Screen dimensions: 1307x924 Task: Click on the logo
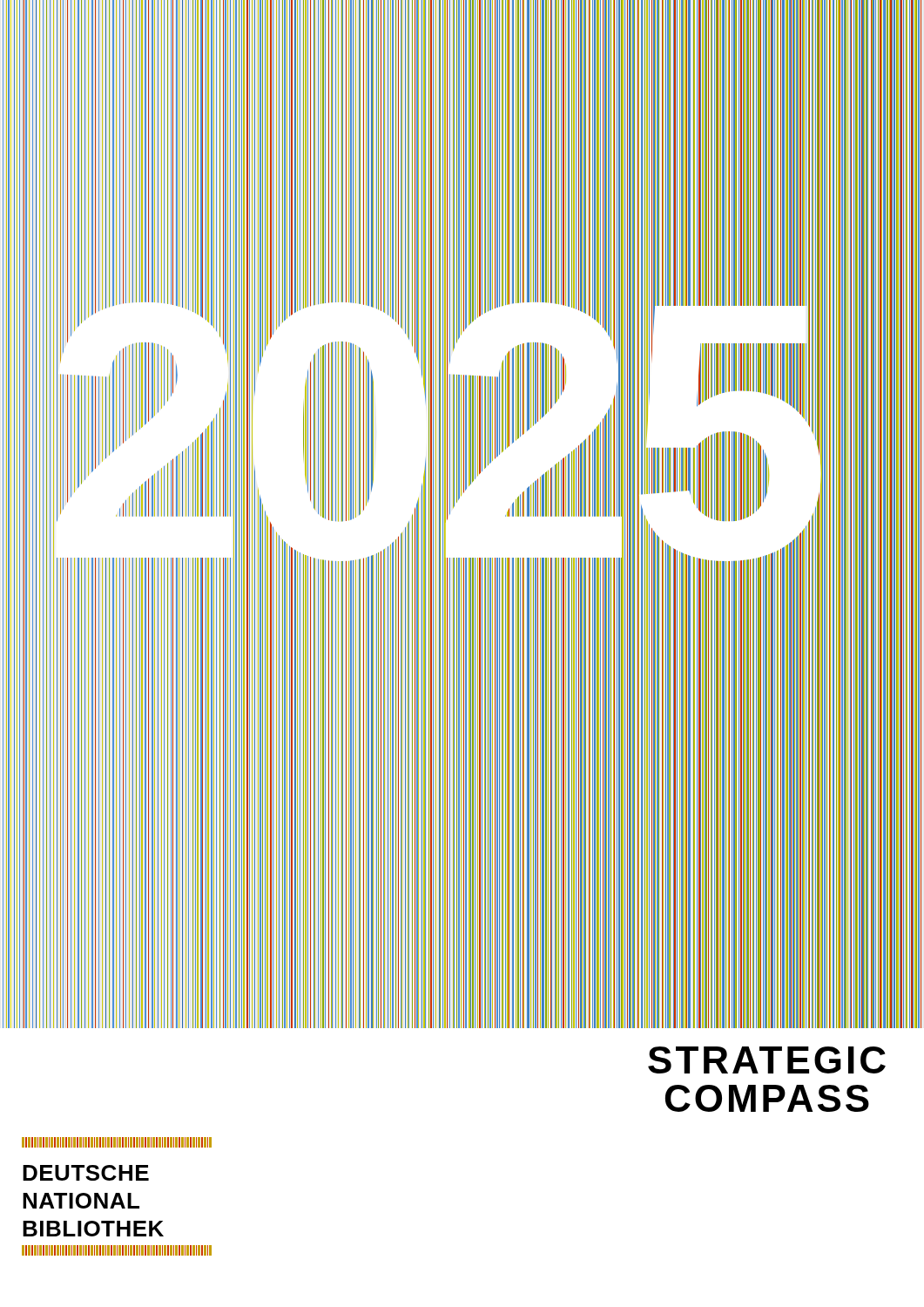[x=118, y=1219]
